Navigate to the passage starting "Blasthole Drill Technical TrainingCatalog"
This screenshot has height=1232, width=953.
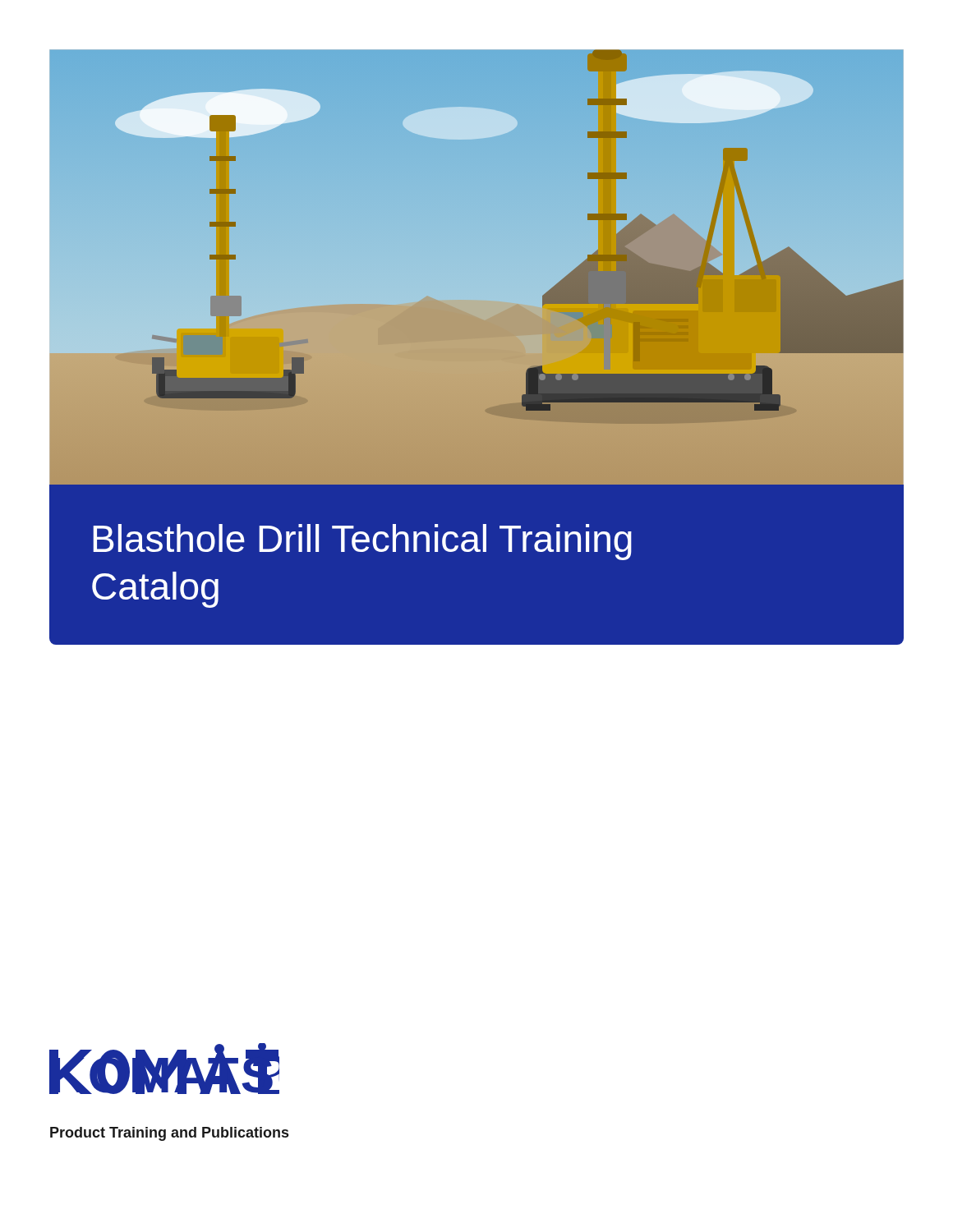476,563
